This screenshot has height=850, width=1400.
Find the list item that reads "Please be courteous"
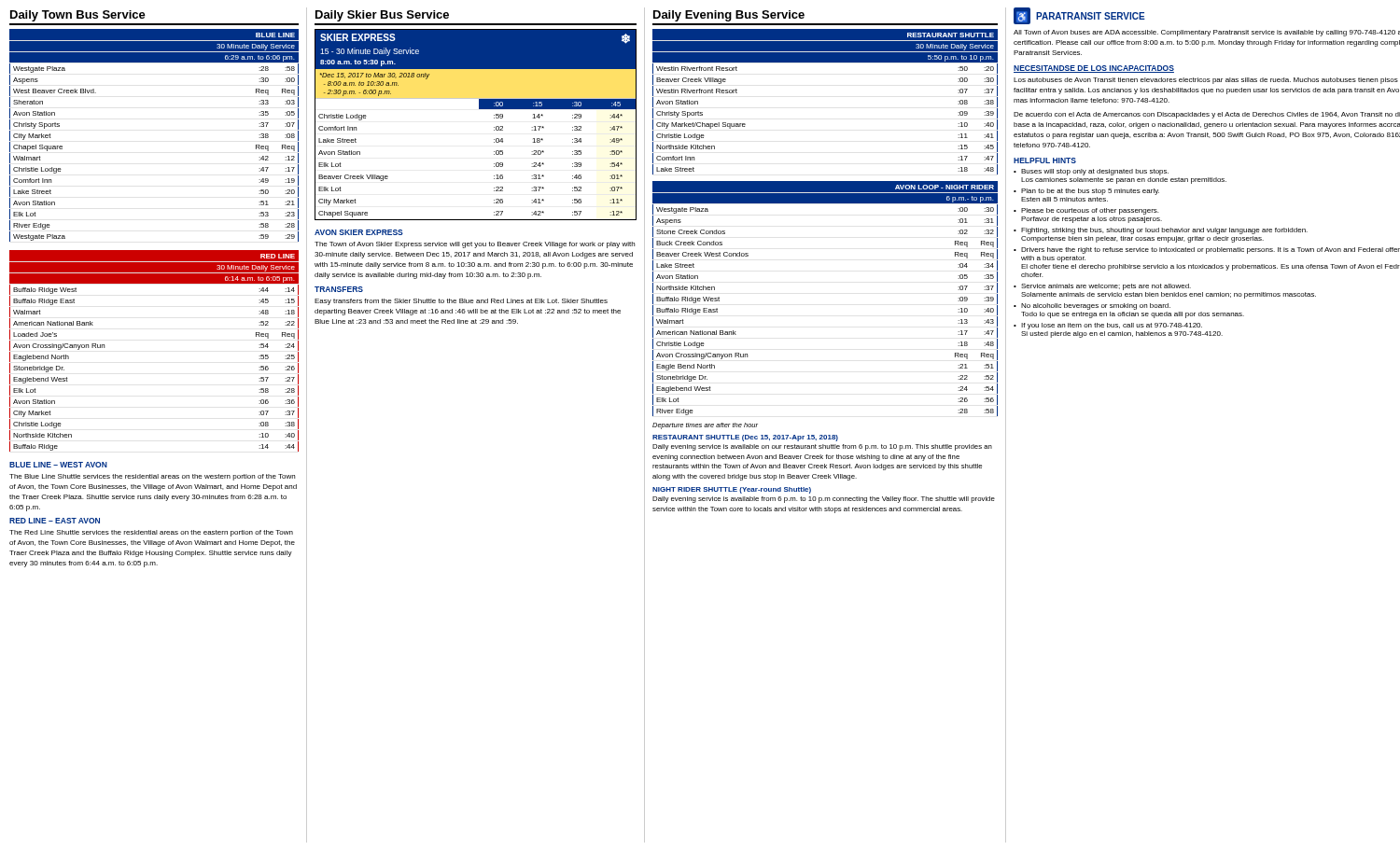pyautogui.click(x=1092, y=215)
